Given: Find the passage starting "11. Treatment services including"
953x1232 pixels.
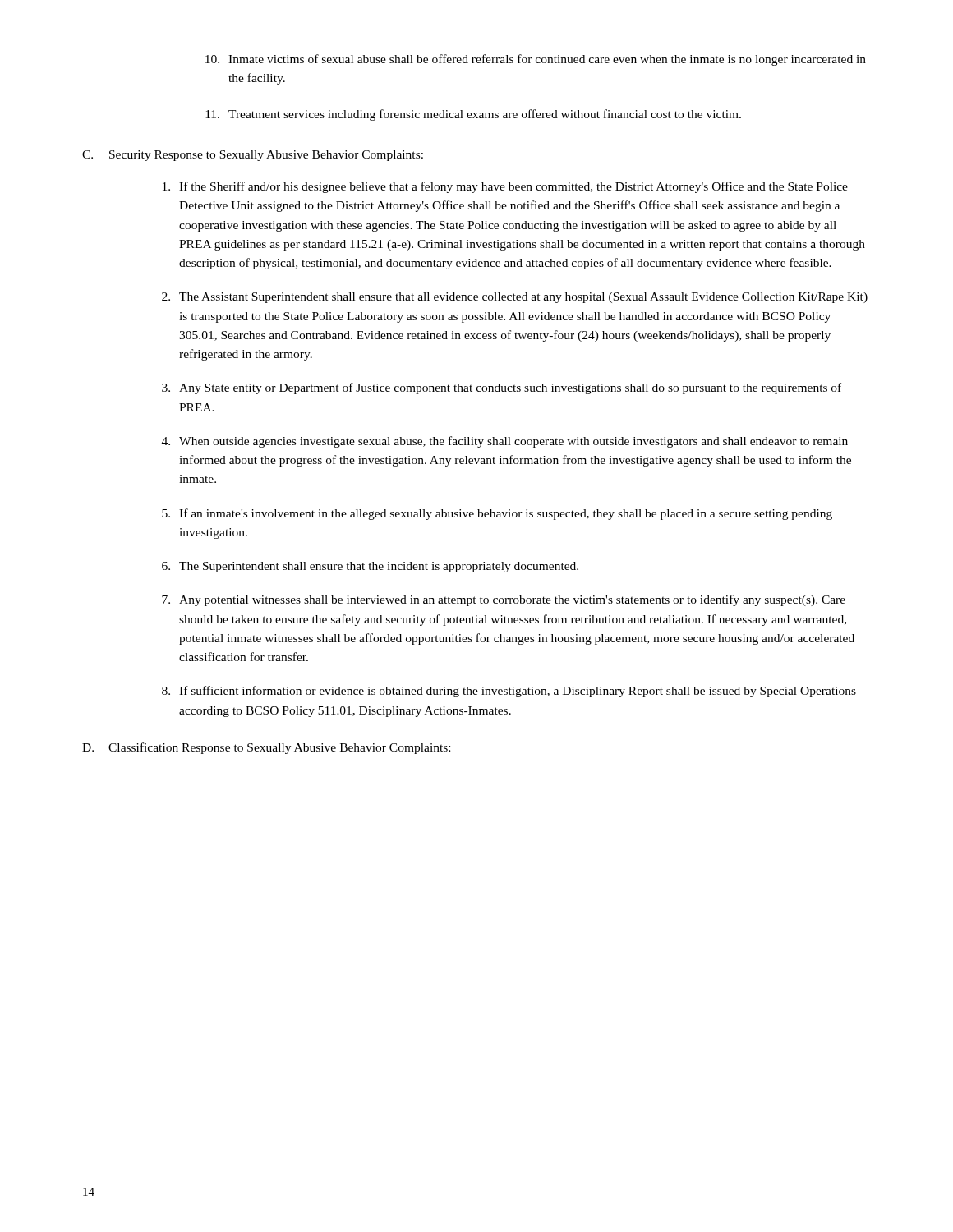Looking at the screenshot, I should 526,113.
